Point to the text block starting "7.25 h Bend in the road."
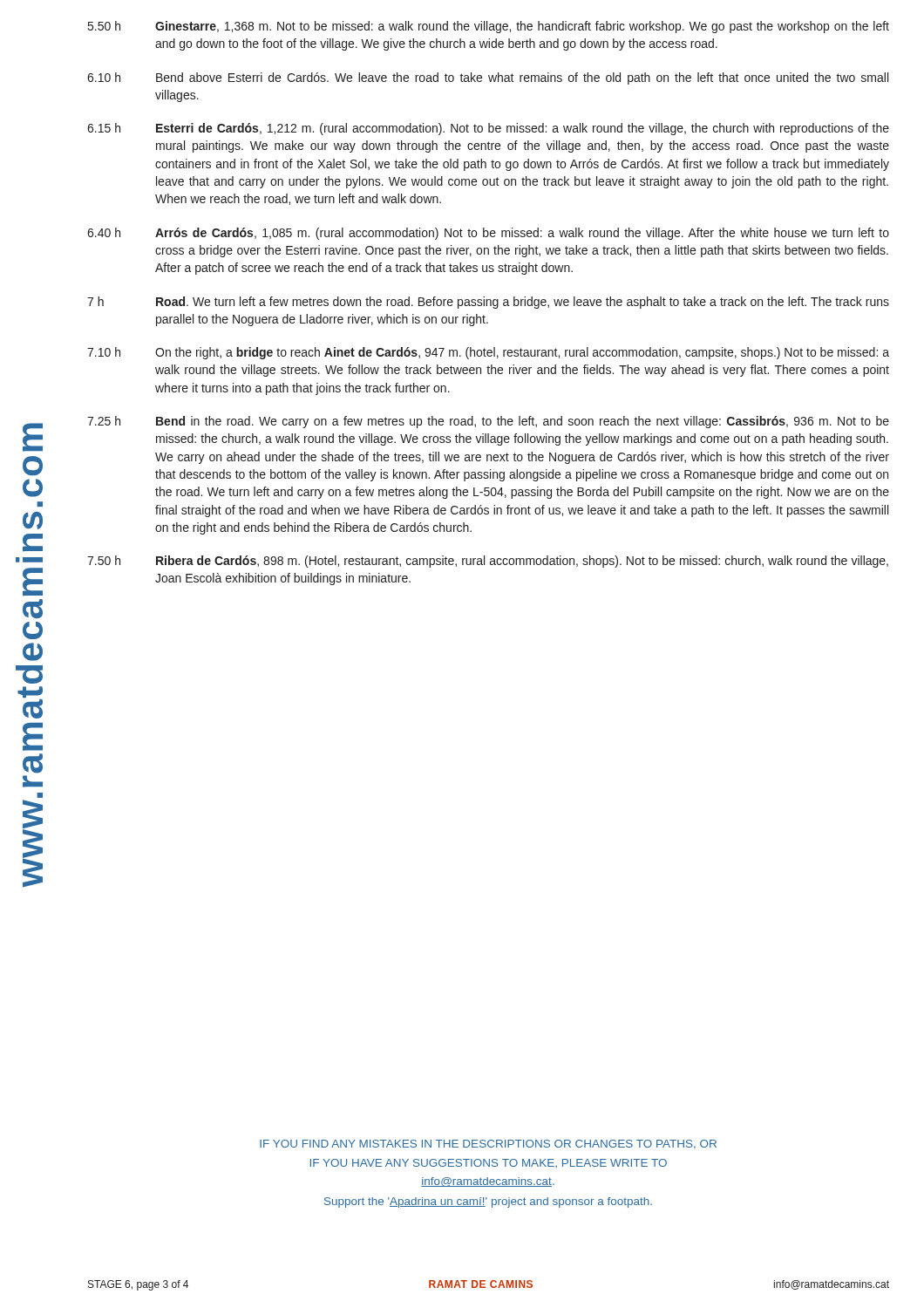 tap(488, 474)
